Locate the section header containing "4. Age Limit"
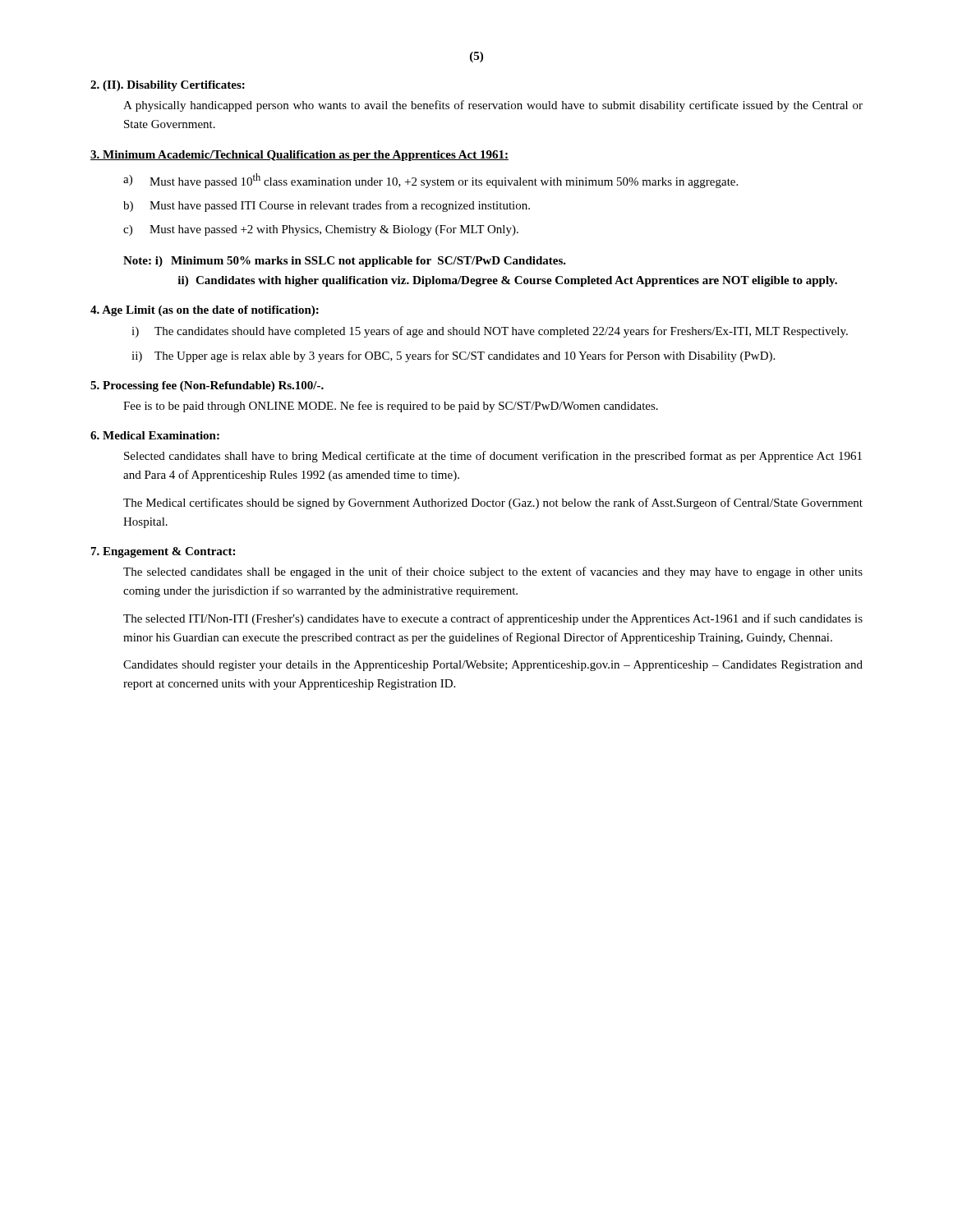953x1232 pixels. (x=205, y=310)
